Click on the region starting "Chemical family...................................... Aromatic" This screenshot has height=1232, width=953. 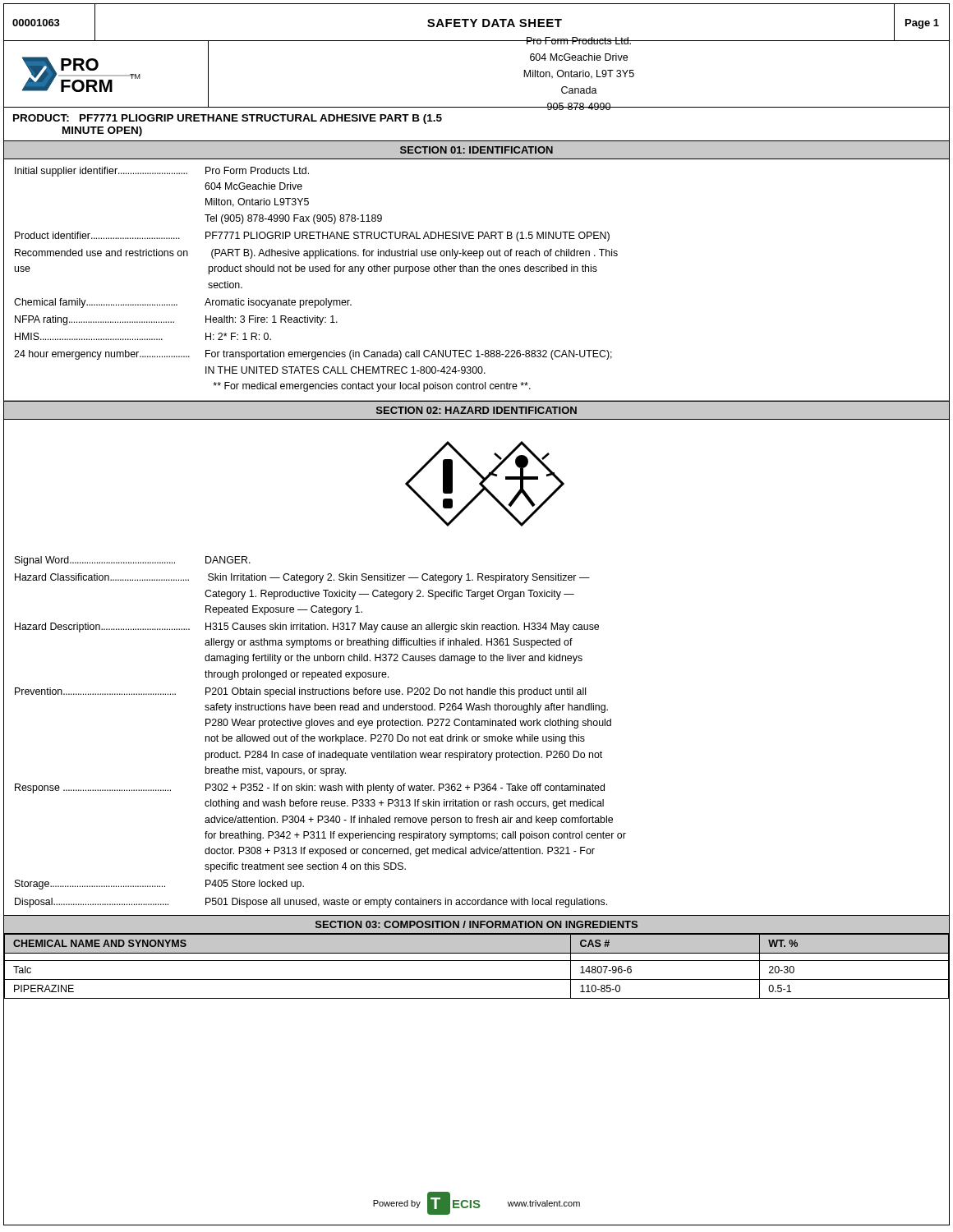click(183, 303)
